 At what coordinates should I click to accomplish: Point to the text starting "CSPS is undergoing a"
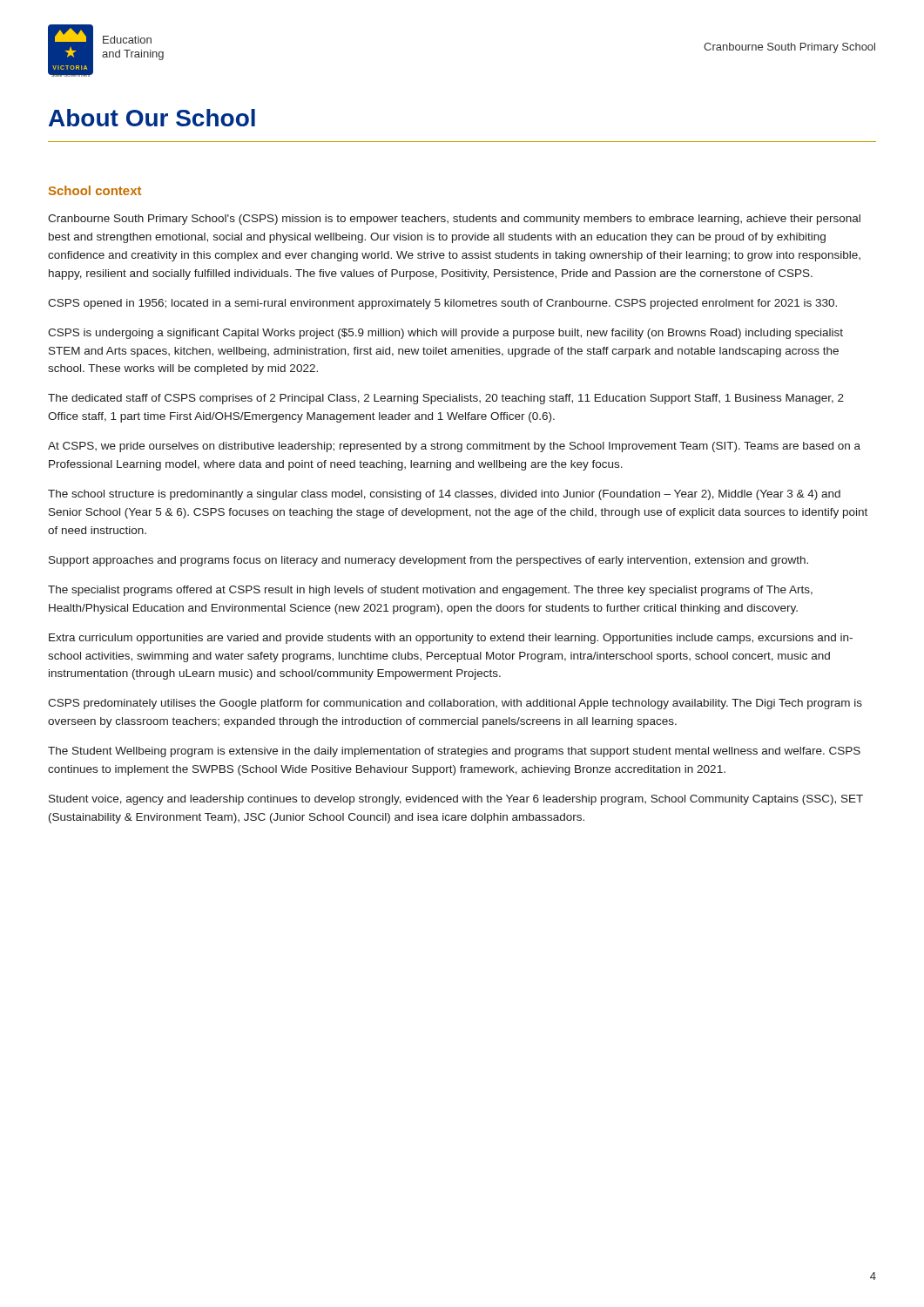(x=445, y=350)
